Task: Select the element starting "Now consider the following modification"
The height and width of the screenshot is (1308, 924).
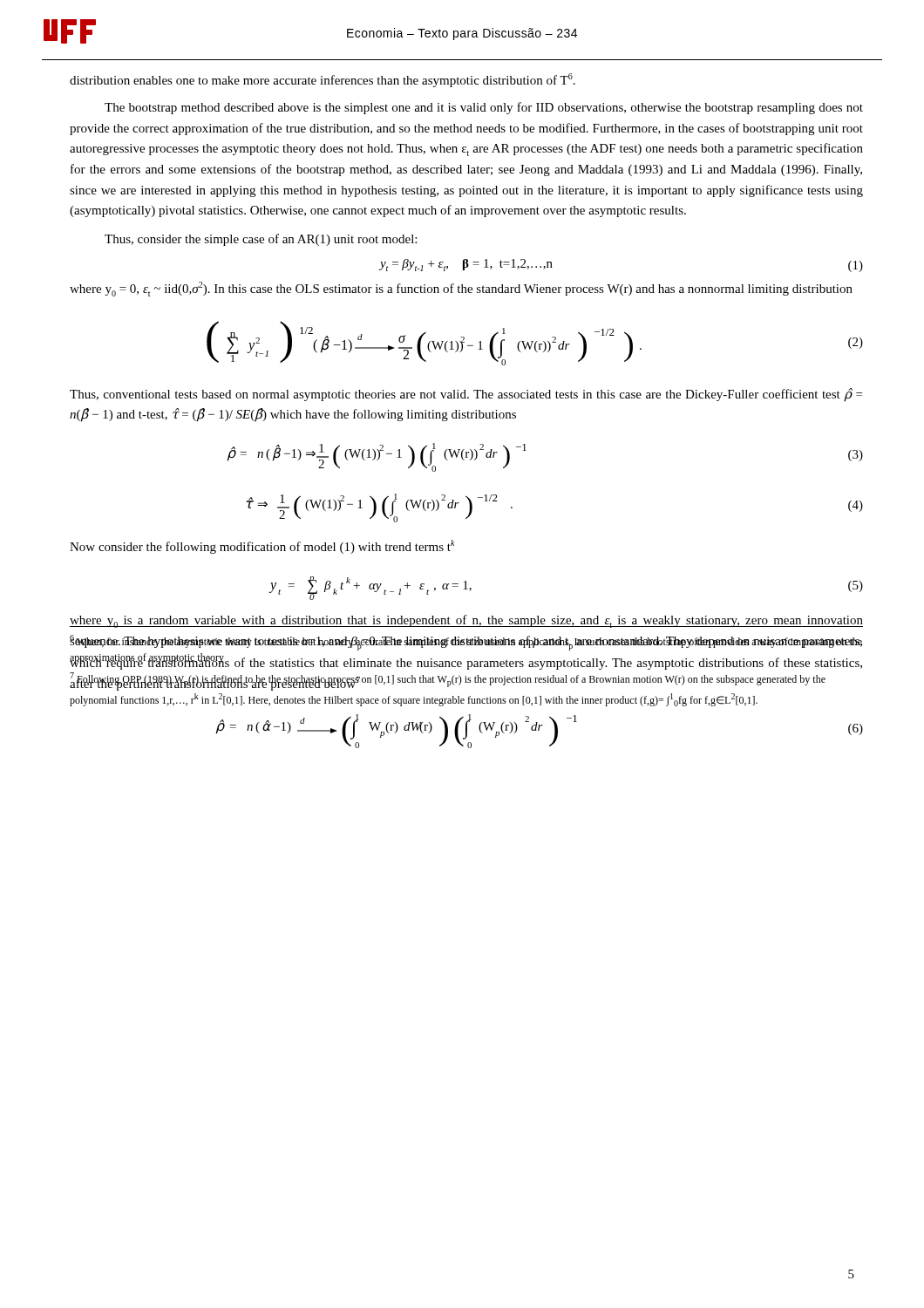Action: [262, 546]
